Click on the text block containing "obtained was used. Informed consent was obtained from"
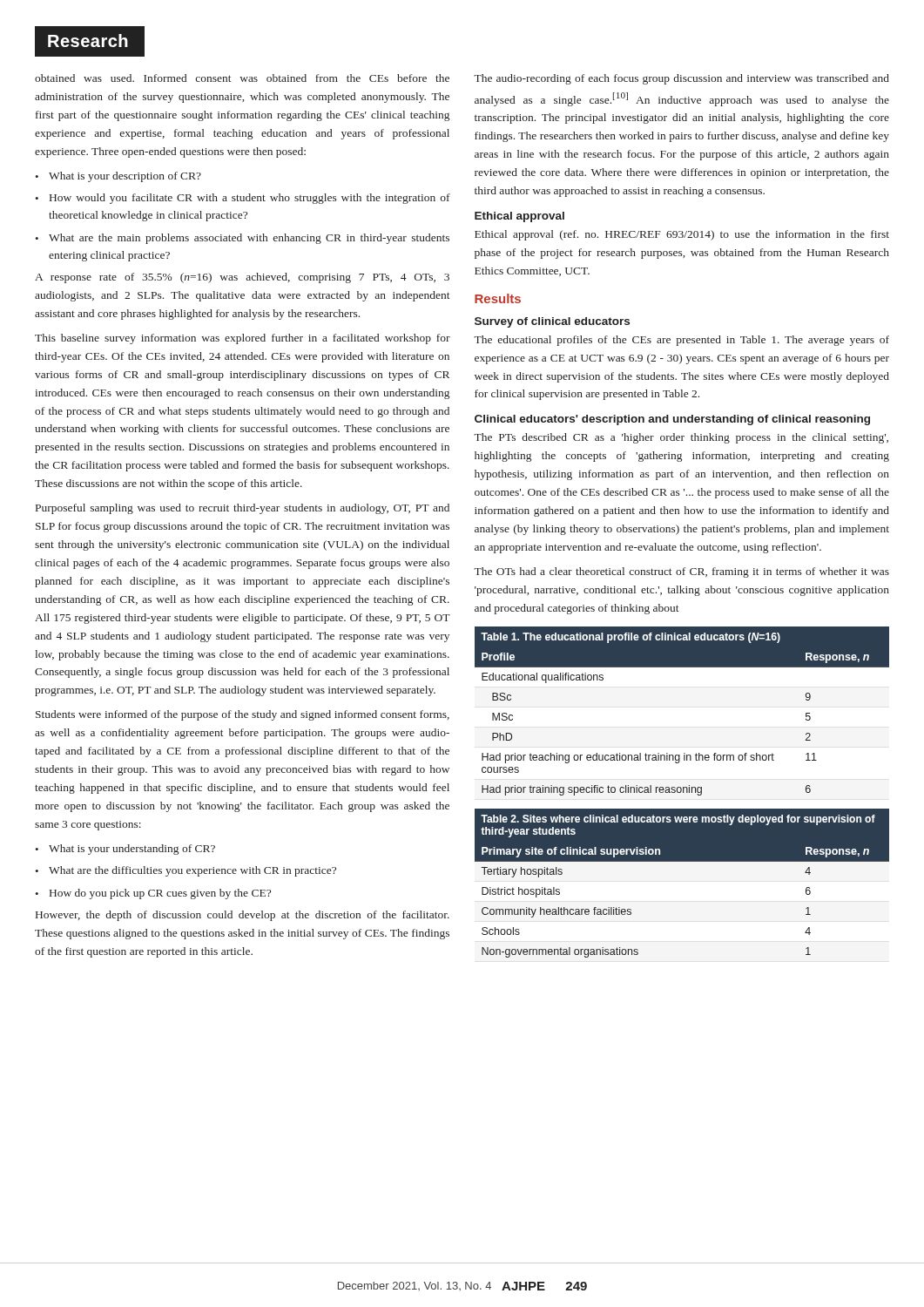 tap(242, 115)
